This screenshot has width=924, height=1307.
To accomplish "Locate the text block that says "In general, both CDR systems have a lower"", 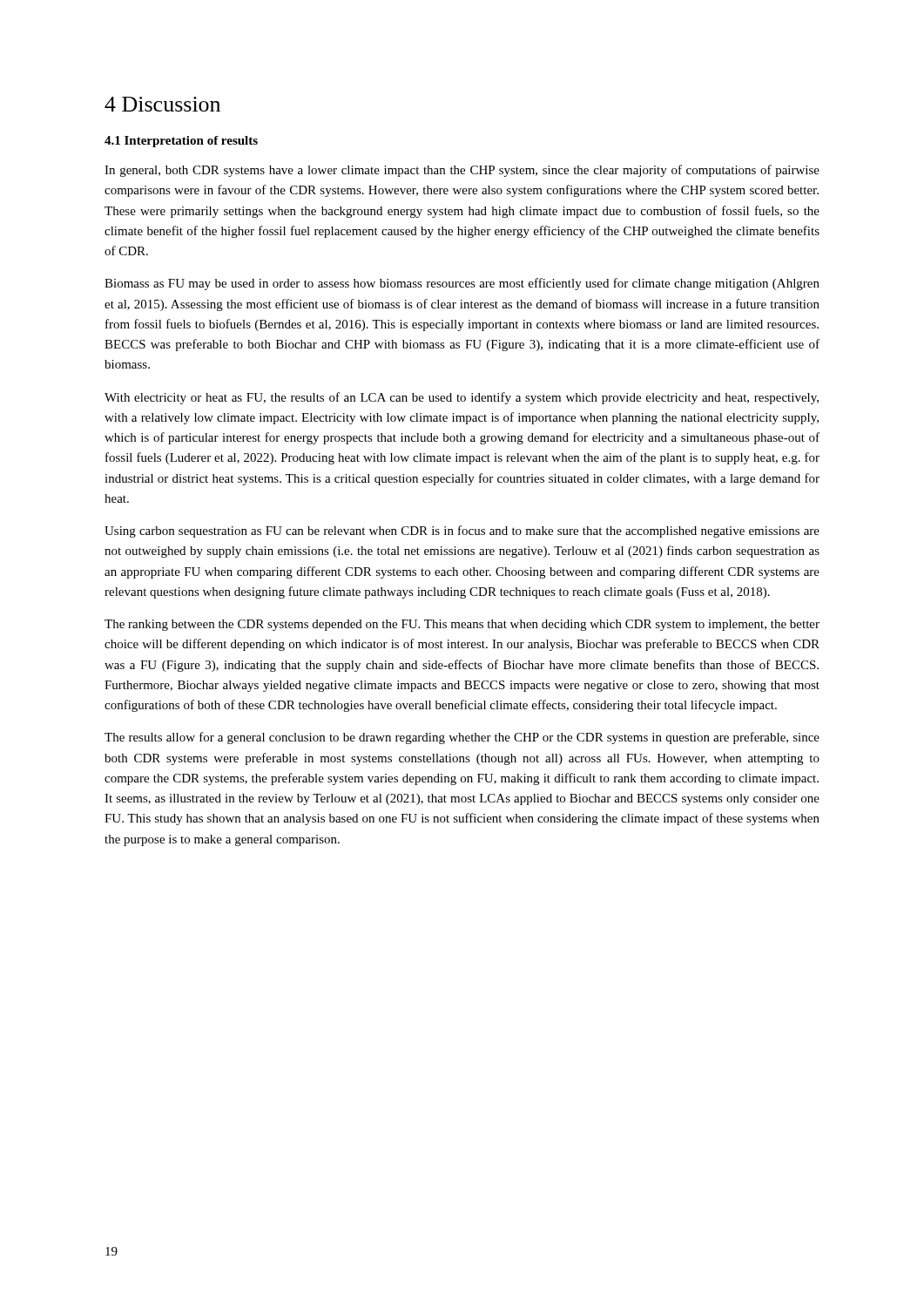I will click(x=462, y=211).
